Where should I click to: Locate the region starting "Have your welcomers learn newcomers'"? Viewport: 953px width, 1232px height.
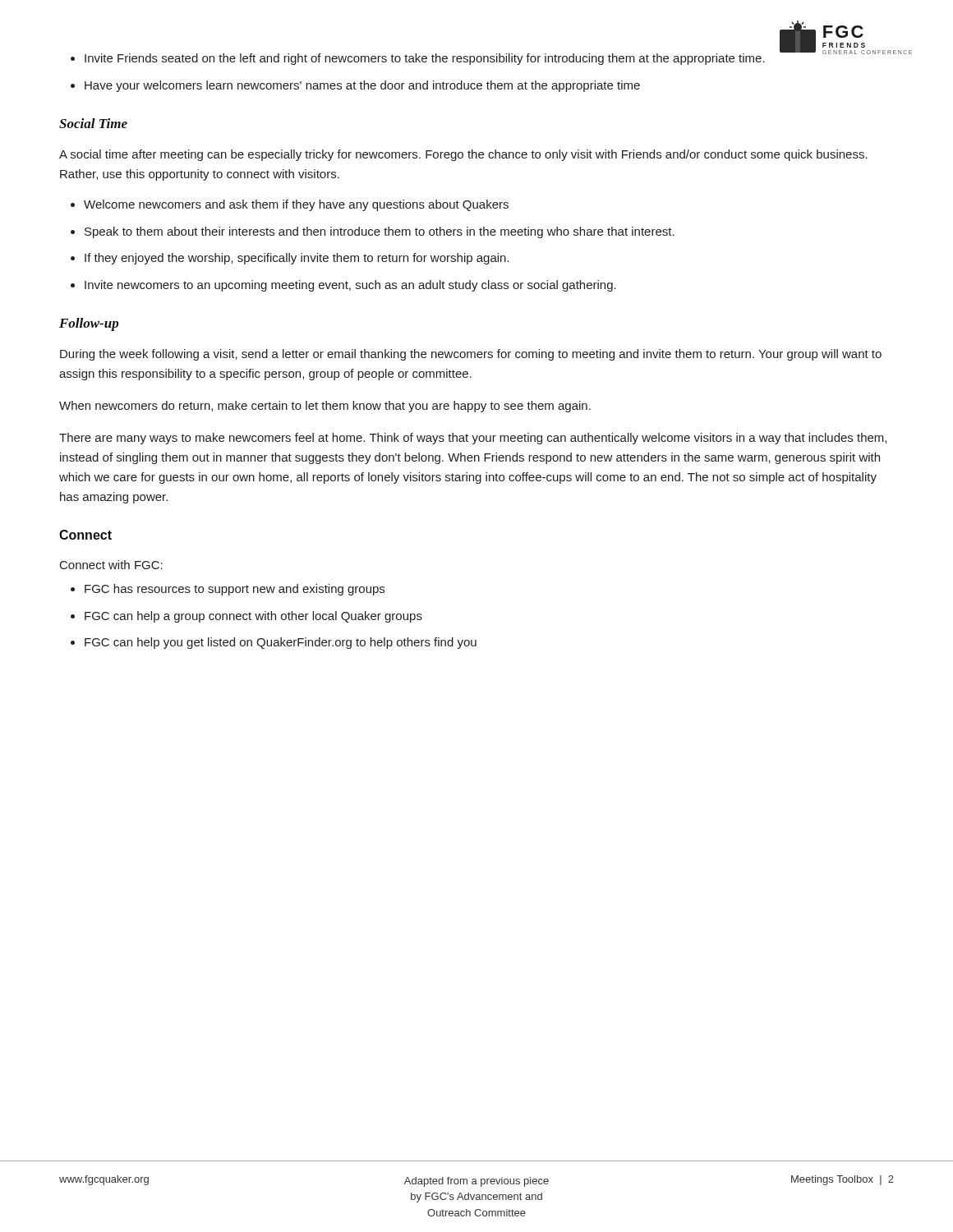click(x=489, y=85)
